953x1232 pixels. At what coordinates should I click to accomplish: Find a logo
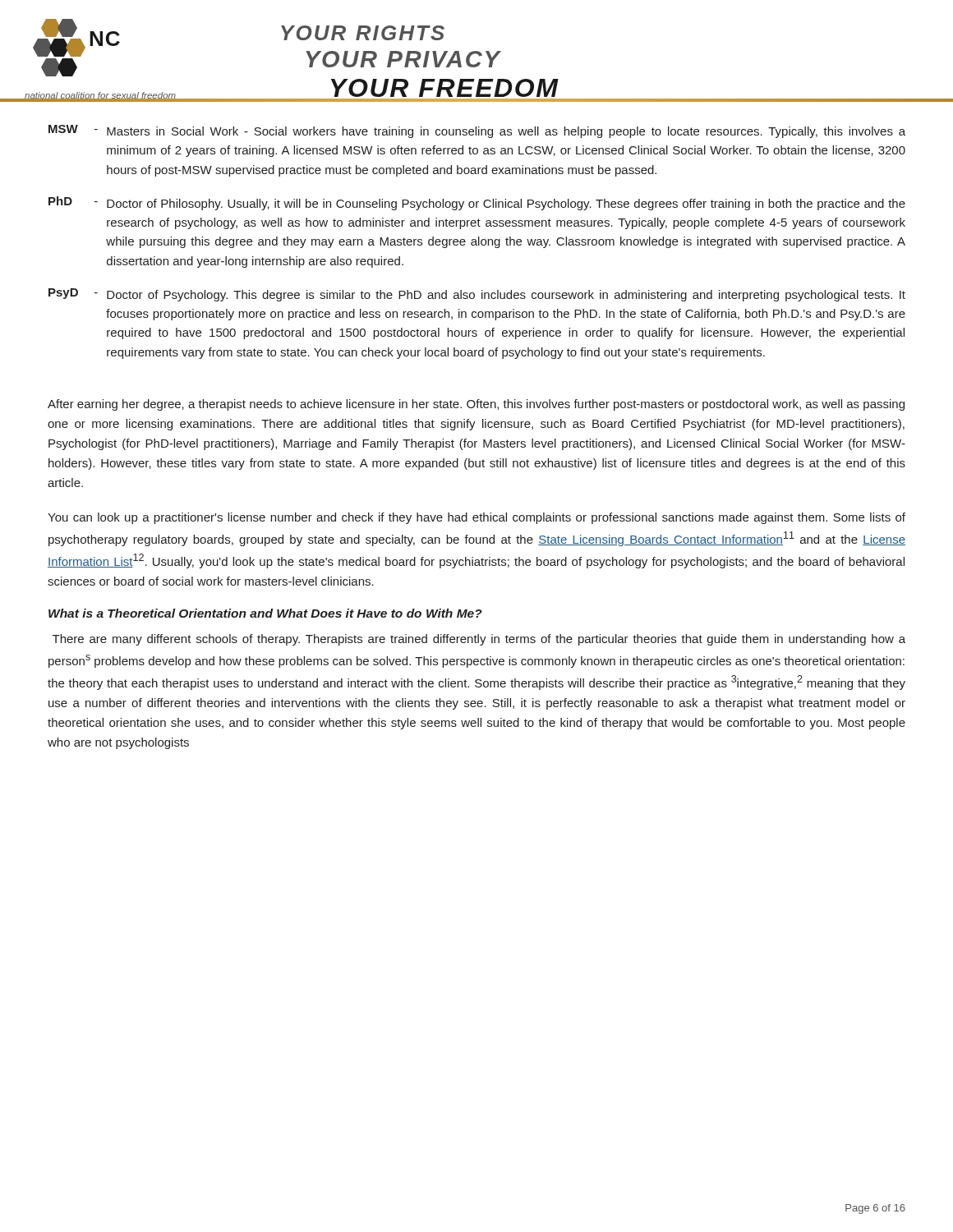click(x=476, y=60)
